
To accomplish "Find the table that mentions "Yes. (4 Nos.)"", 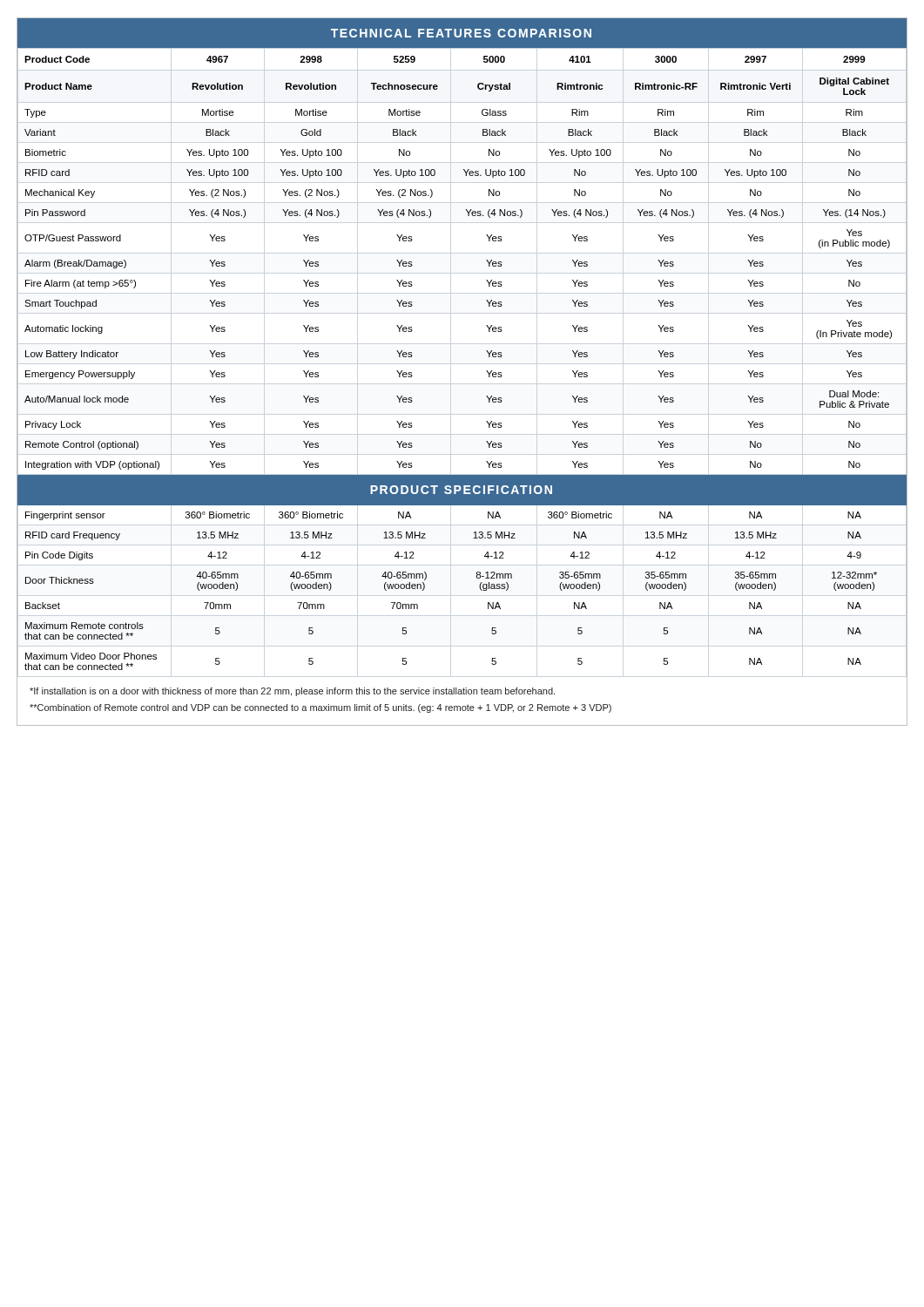I will coord(462,362).
